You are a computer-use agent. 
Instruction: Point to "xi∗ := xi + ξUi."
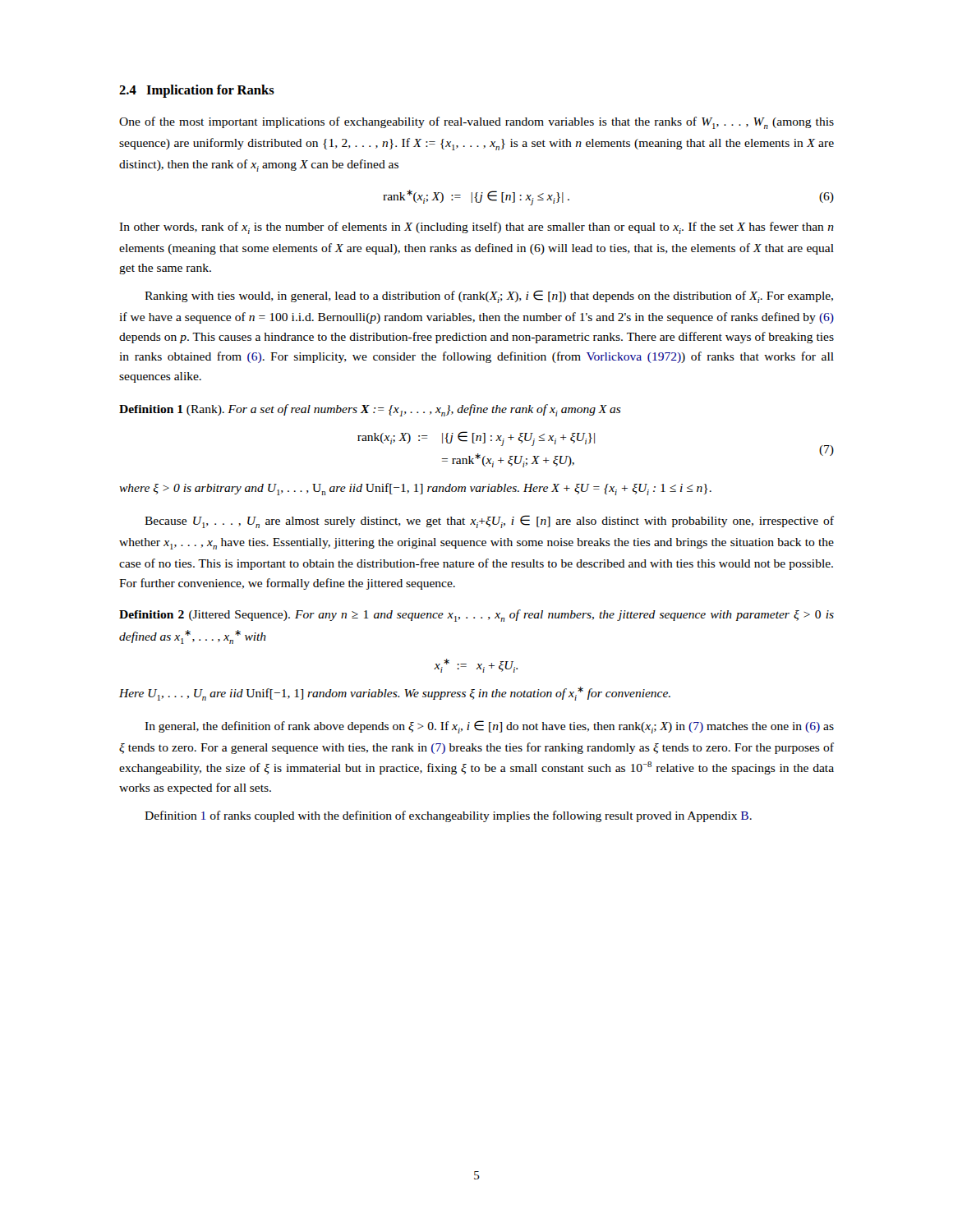pos(476,665)
